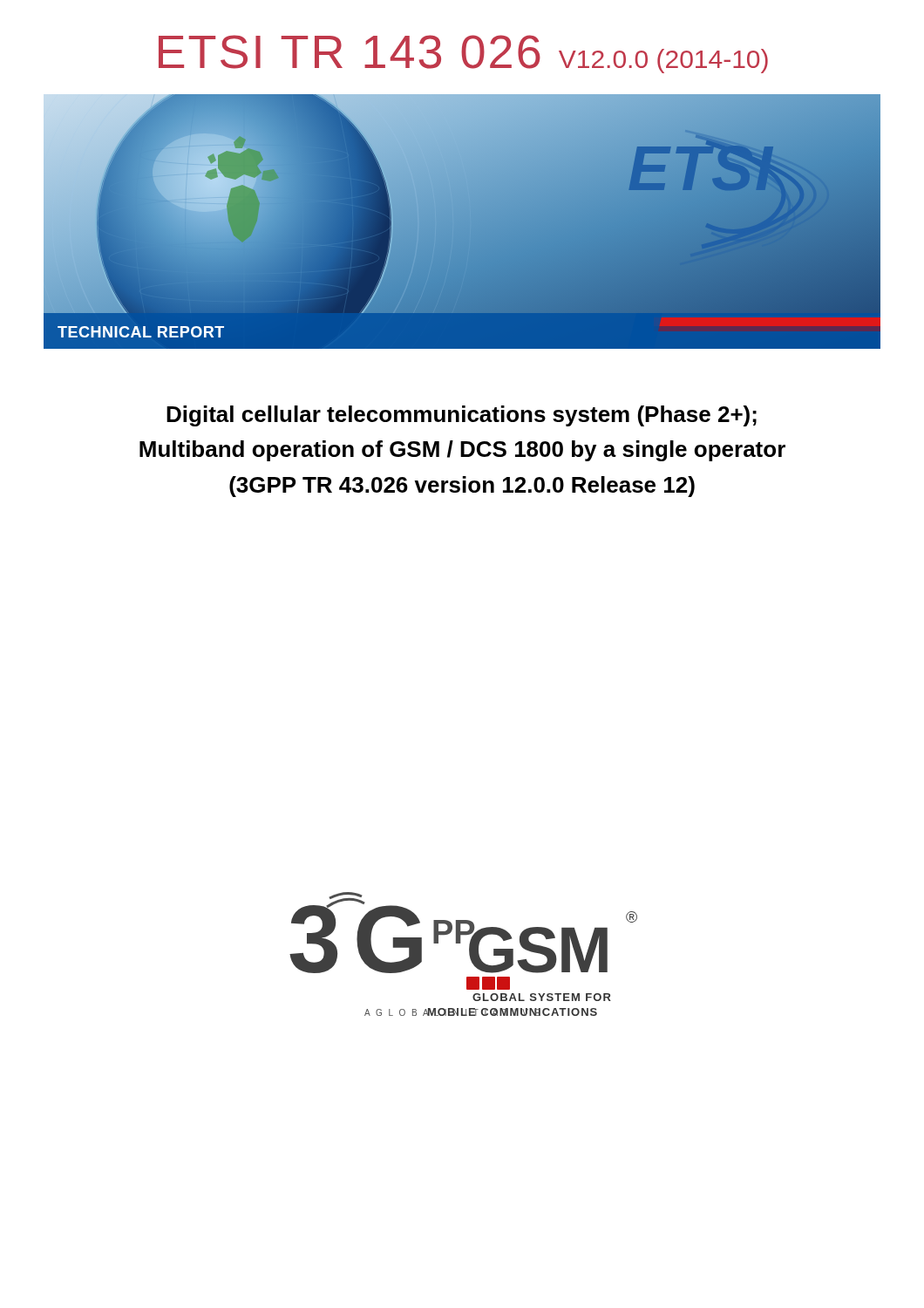Find the region starting "Digital cellular telecommunications system (Phase 2+); Multiband operation"
Image resolution: width=924 pixels, height=1308 pixels.
pyautogui.click(x=462, y=449)
